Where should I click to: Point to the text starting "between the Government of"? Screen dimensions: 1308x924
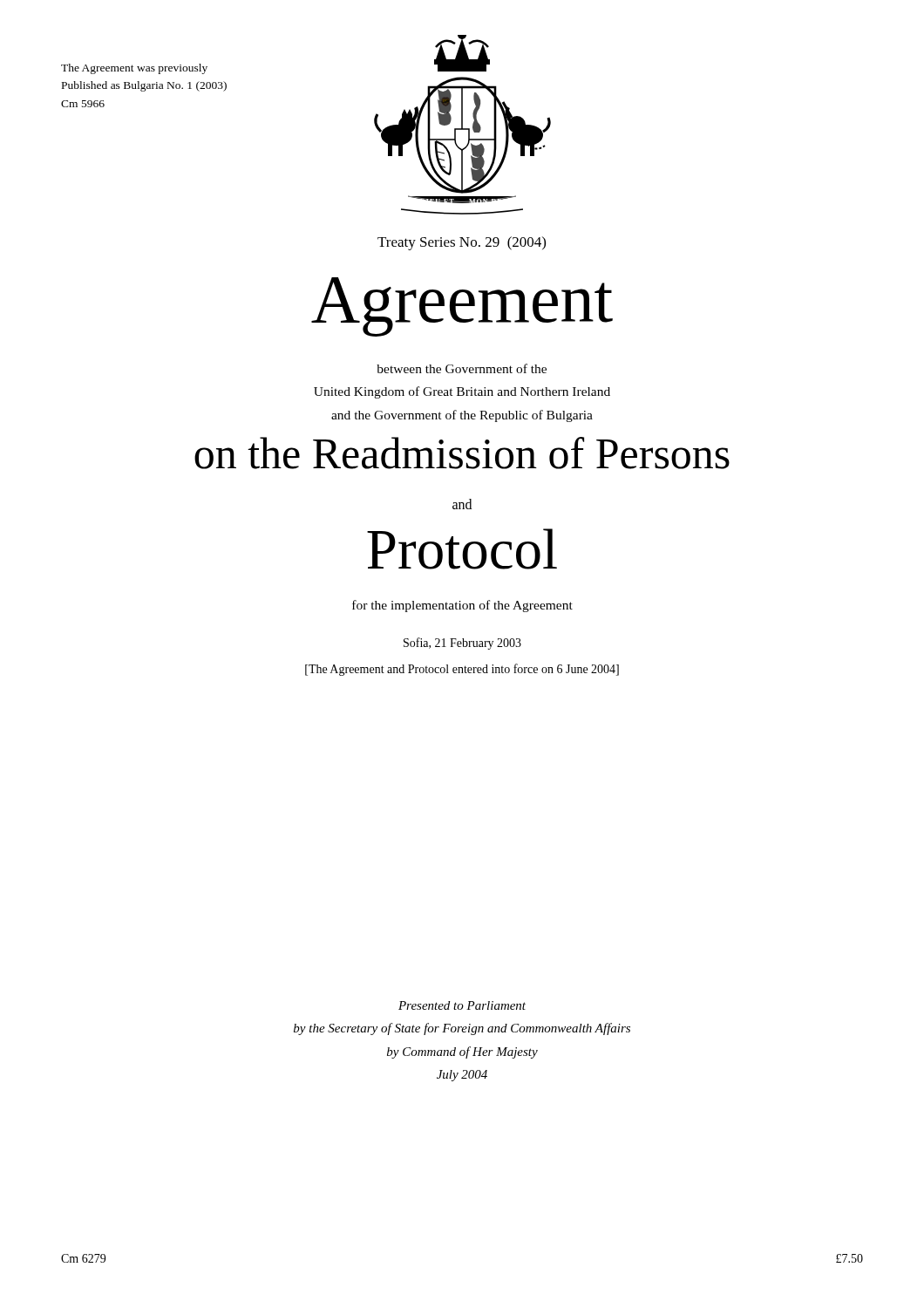(462, 391)
